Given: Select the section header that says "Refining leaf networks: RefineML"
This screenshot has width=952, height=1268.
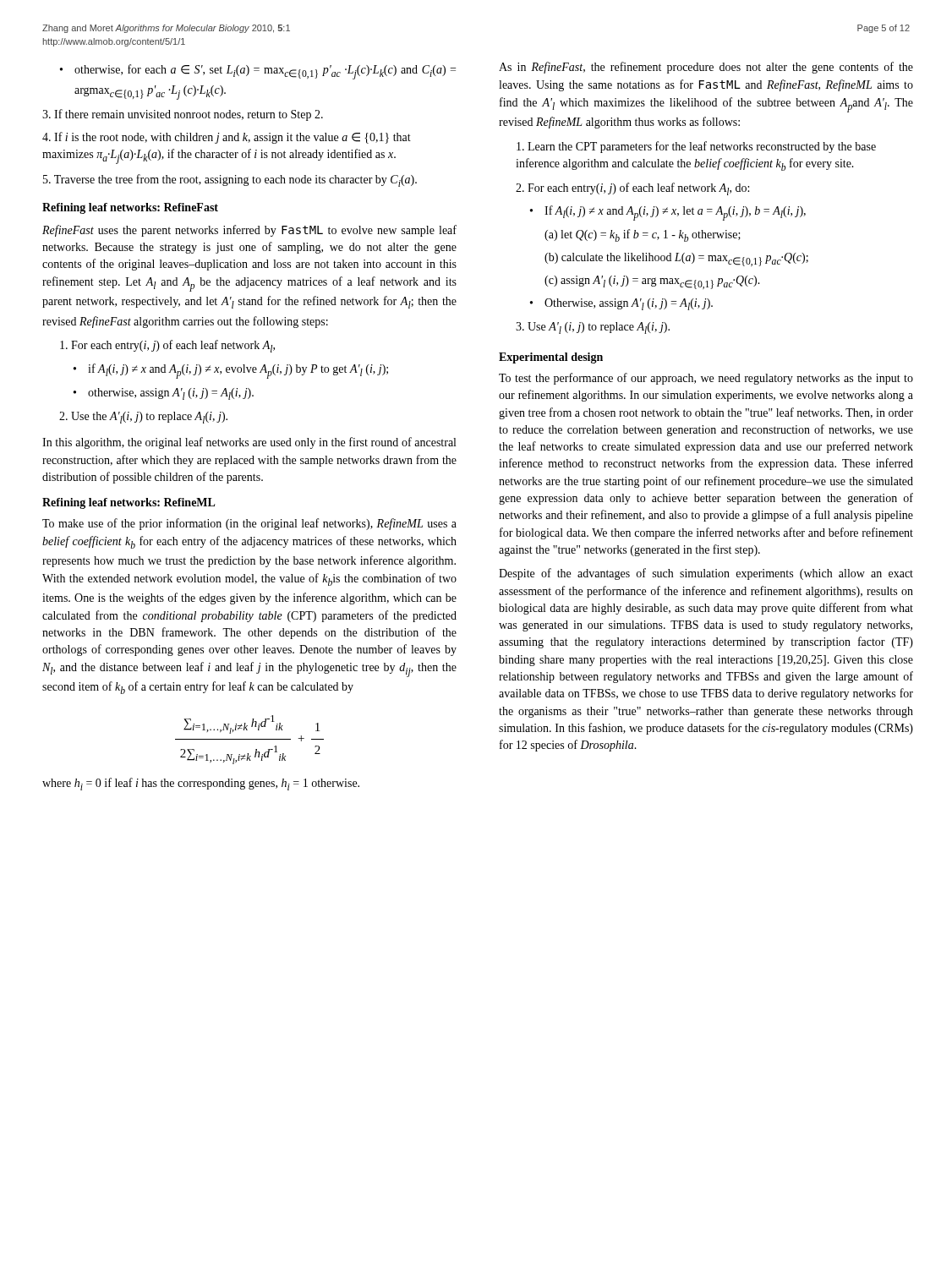Looking at the screenshot, I should [129, 503].
